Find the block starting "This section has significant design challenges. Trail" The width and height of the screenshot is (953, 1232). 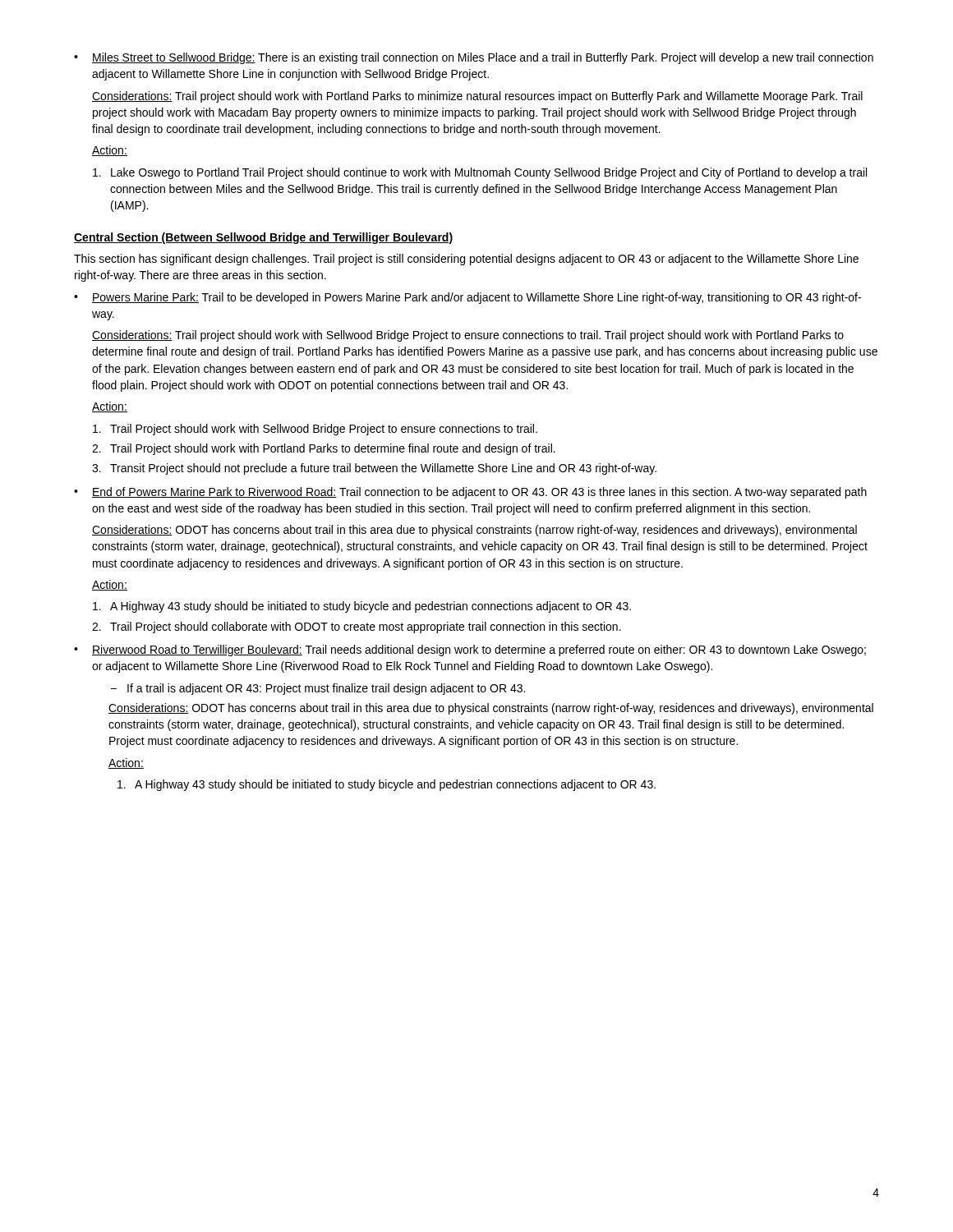pyautogui.click(x=476, y=267)
